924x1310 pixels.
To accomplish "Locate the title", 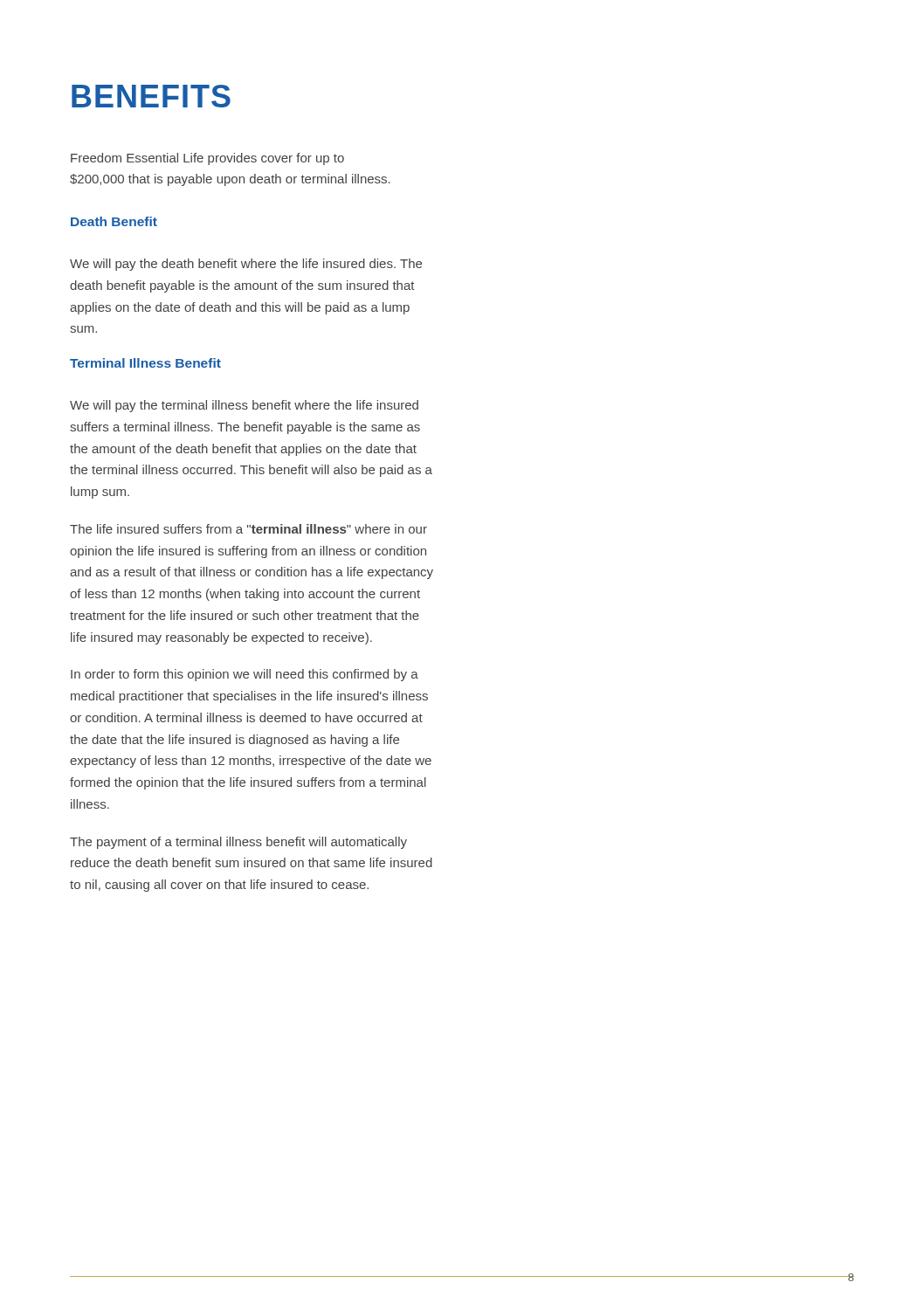I will click(151, 97).
